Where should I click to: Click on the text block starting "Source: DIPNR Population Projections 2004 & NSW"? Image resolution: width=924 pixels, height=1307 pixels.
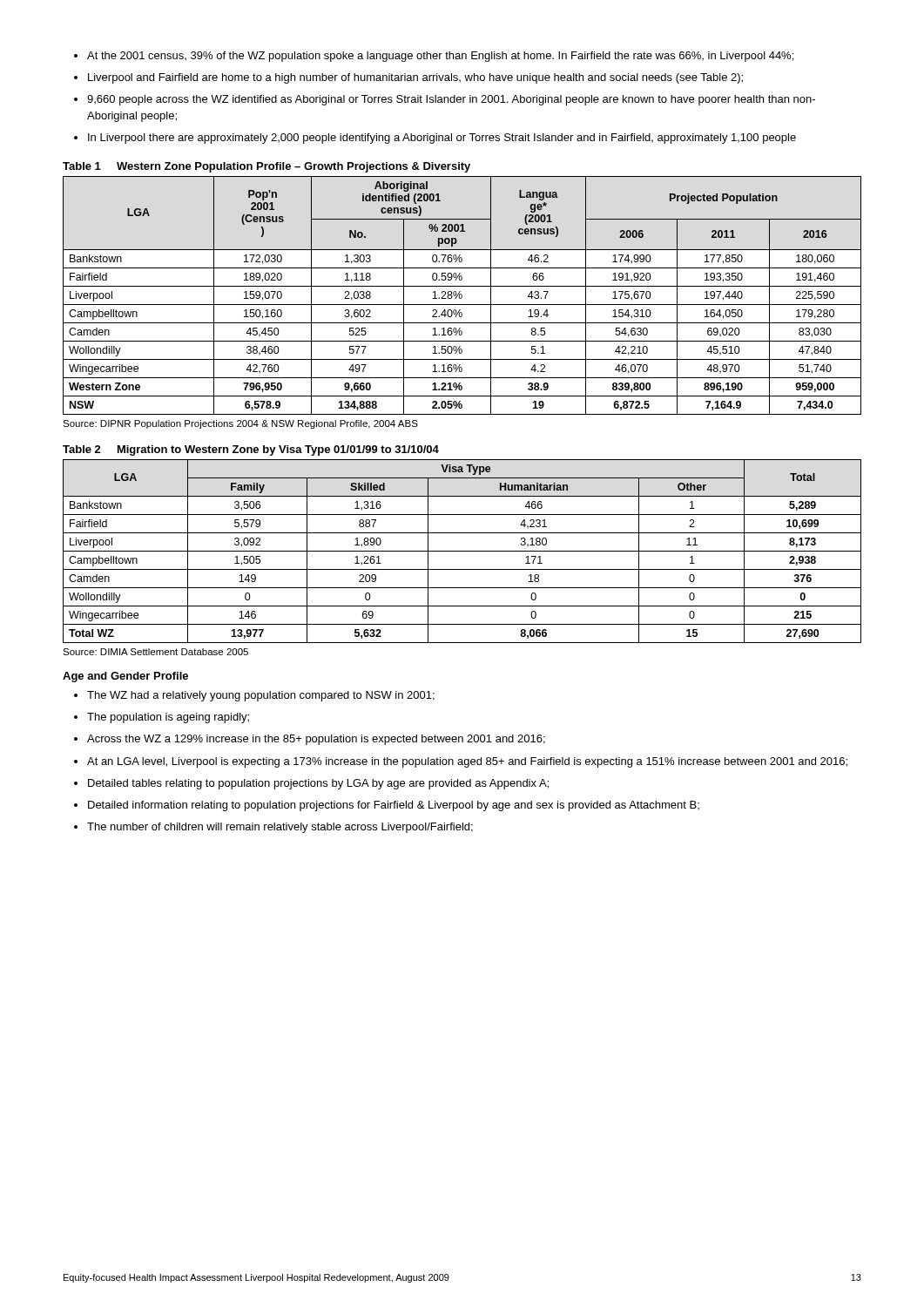pyautogui.click(x=240, y=423)
